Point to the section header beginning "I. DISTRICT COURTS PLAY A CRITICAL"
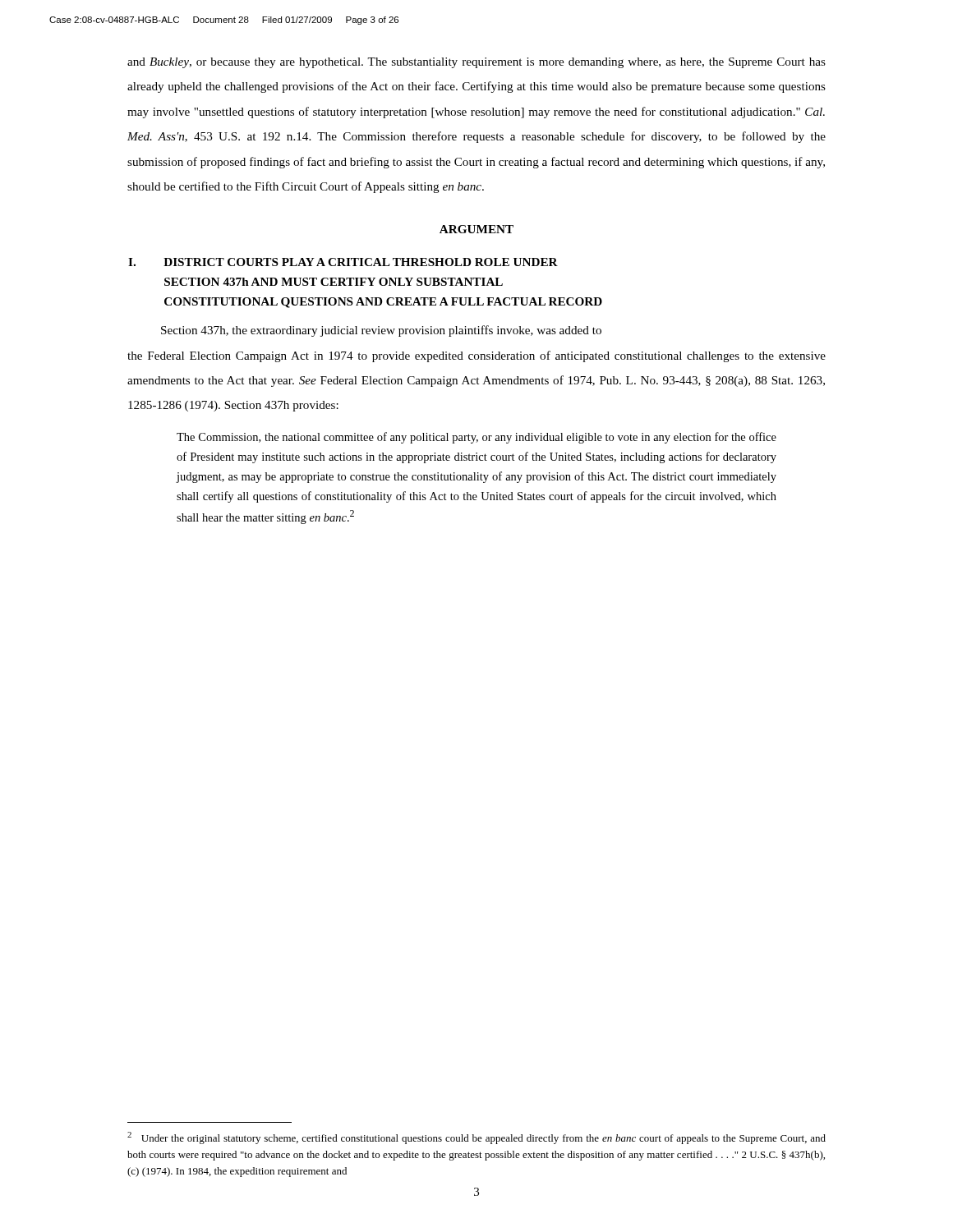 coord(476,282)
